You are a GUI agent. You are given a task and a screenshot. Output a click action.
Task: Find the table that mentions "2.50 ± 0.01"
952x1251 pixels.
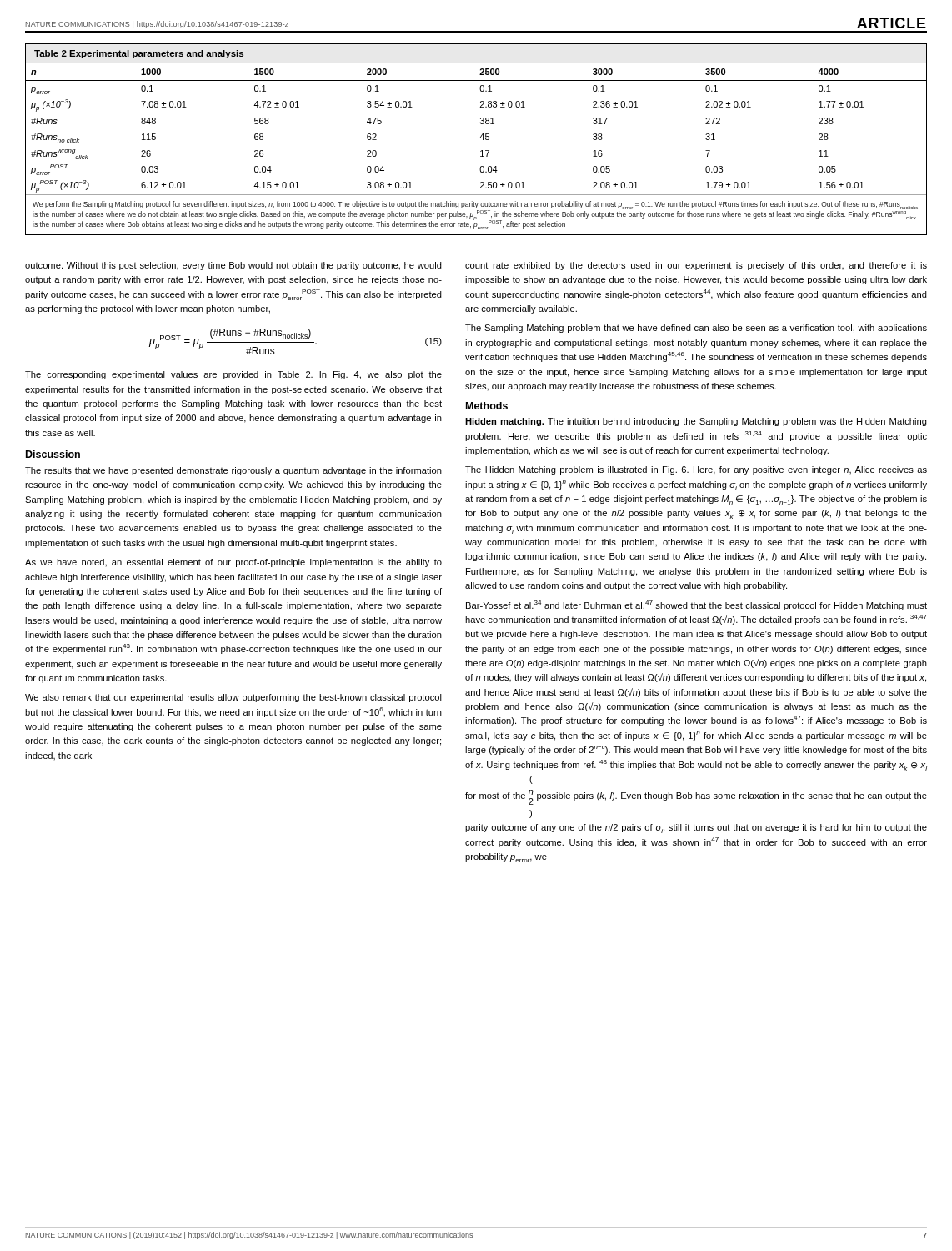(476, 139)
